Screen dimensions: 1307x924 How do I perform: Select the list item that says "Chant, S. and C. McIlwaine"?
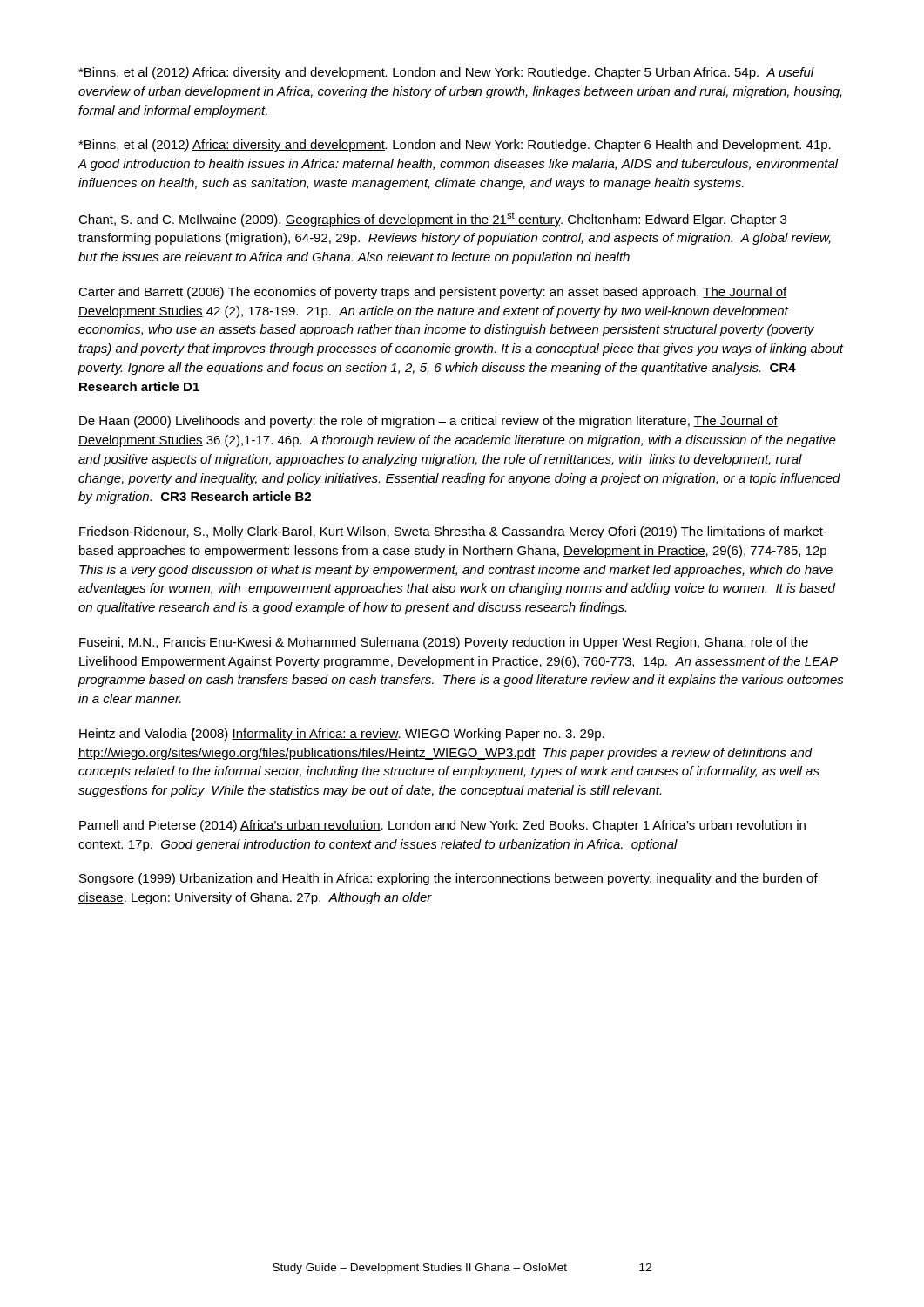462,237
